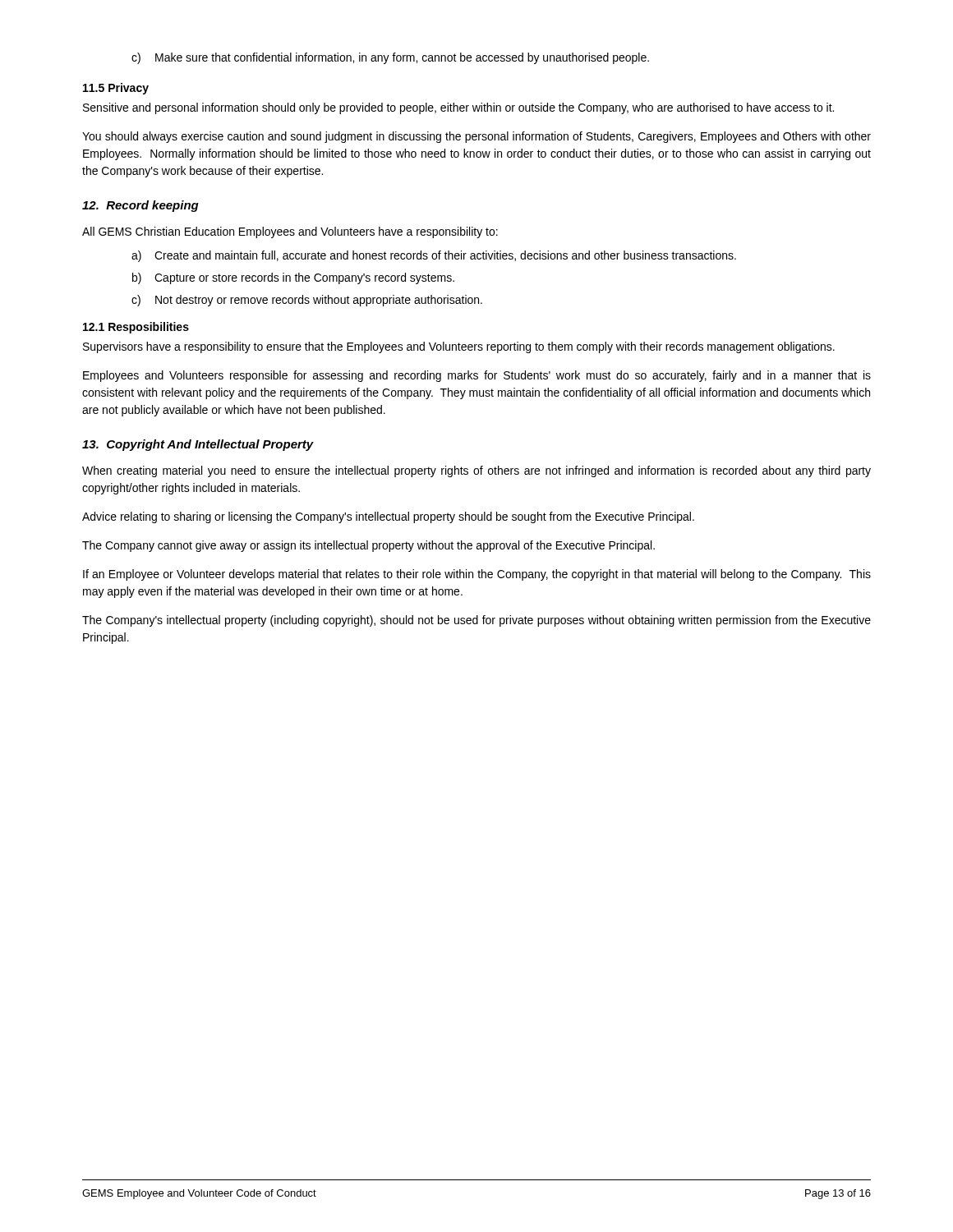The image size is (953, 1232).
Task: Navigate to the region starting "The Company cannot give away"
Action: 476,546
